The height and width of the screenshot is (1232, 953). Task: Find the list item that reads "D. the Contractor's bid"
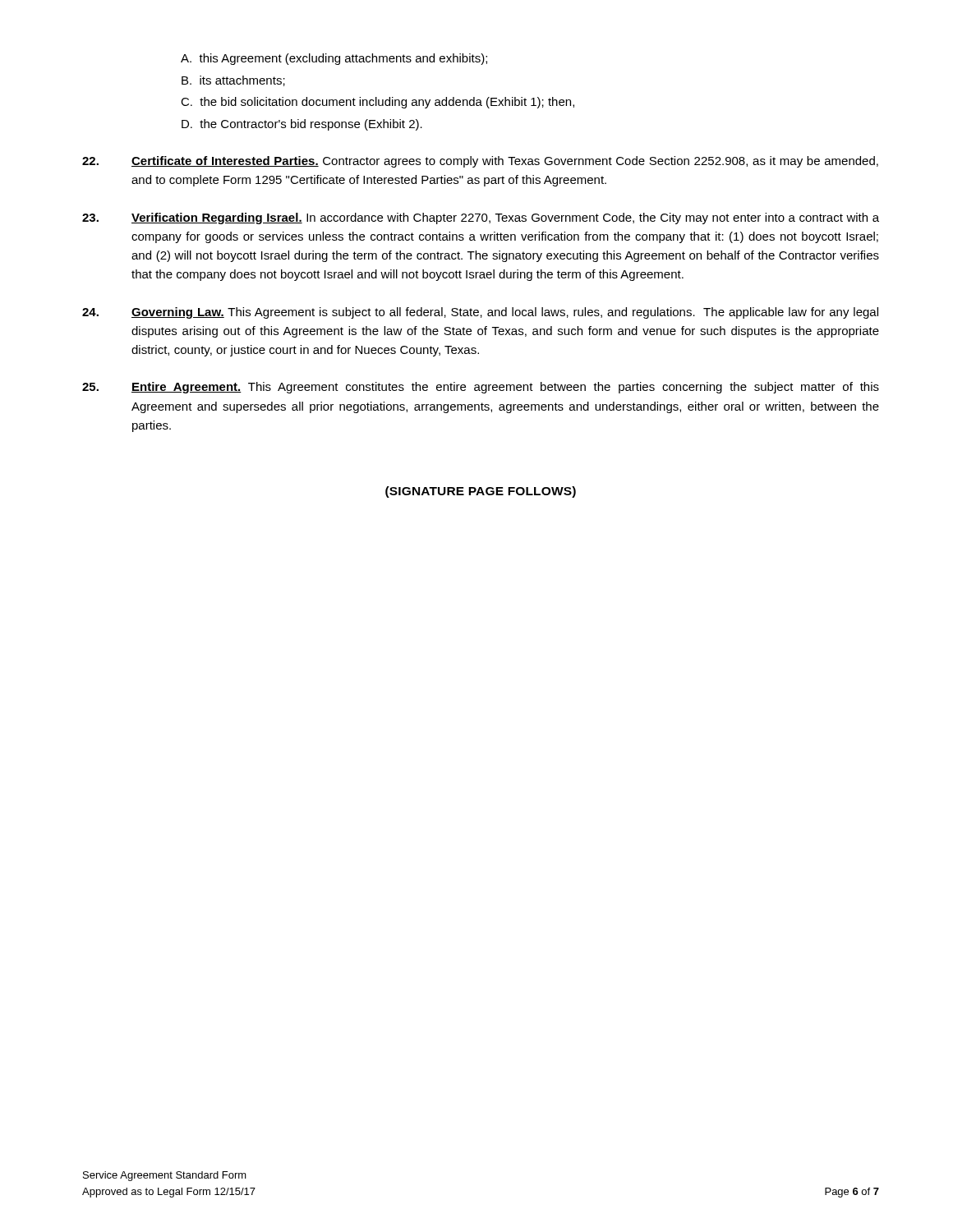click(302, 123)
